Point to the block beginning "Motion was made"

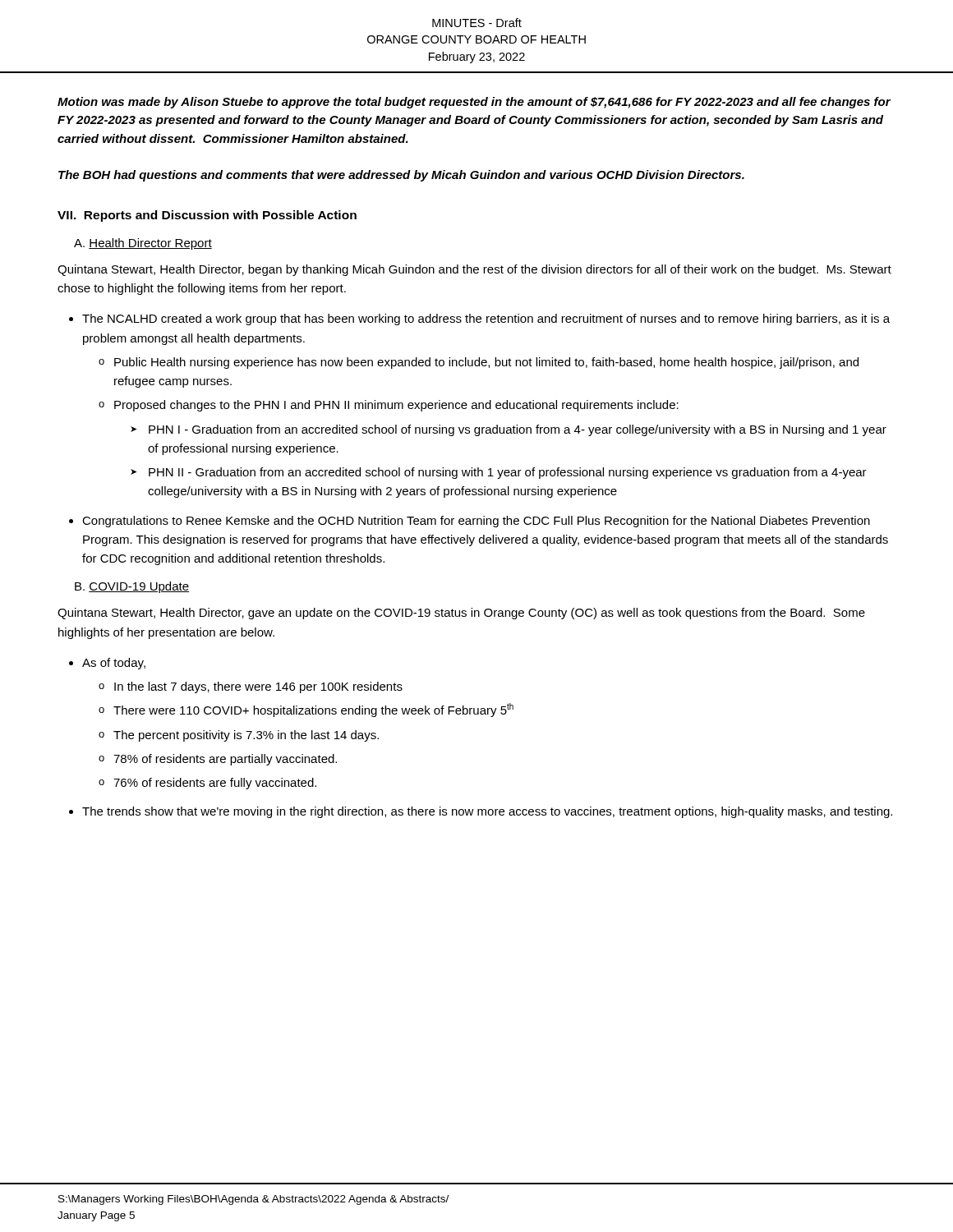coord(474,120)
